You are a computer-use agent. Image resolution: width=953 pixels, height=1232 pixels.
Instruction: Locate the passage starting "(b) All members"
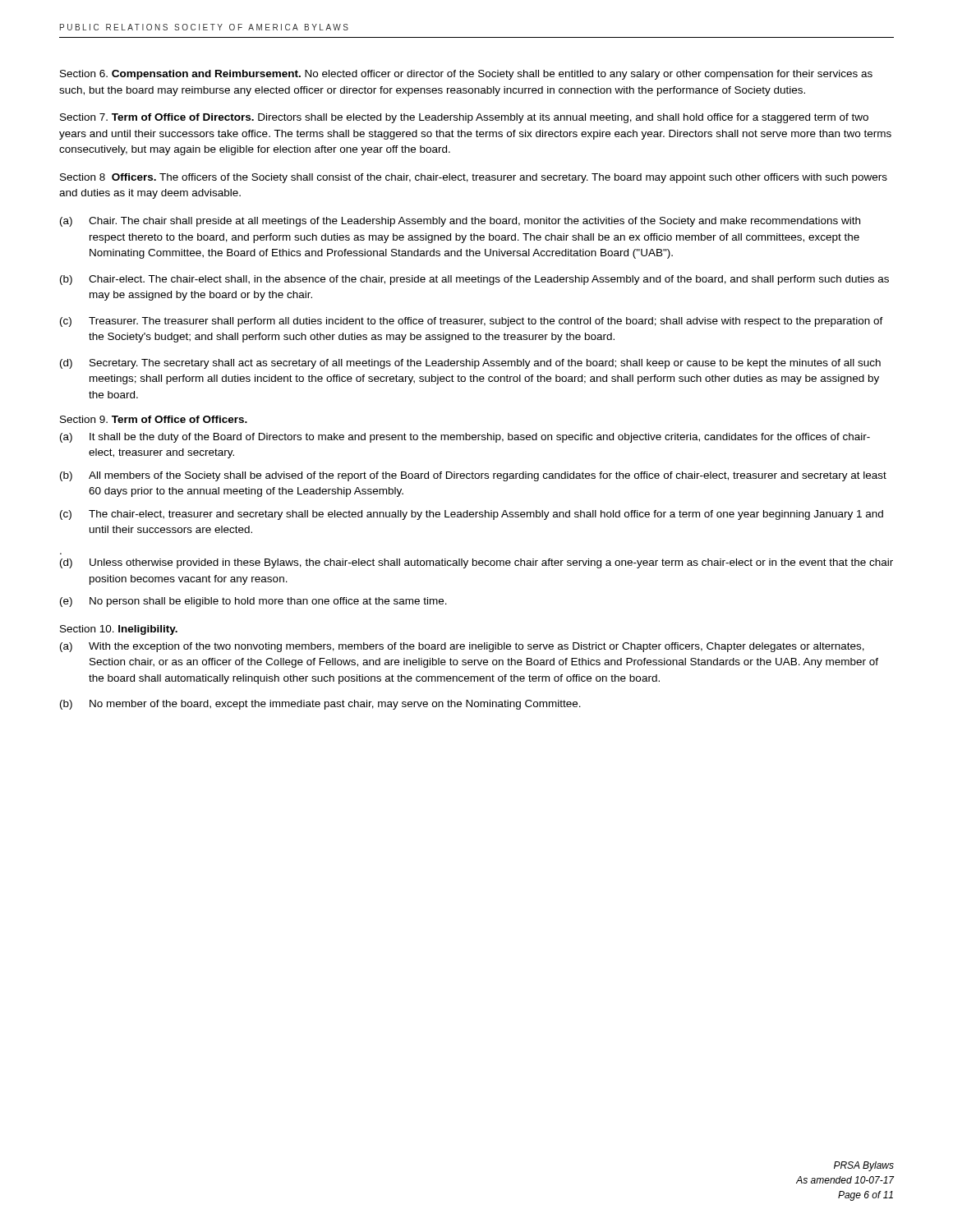click(x=476, y=483)
